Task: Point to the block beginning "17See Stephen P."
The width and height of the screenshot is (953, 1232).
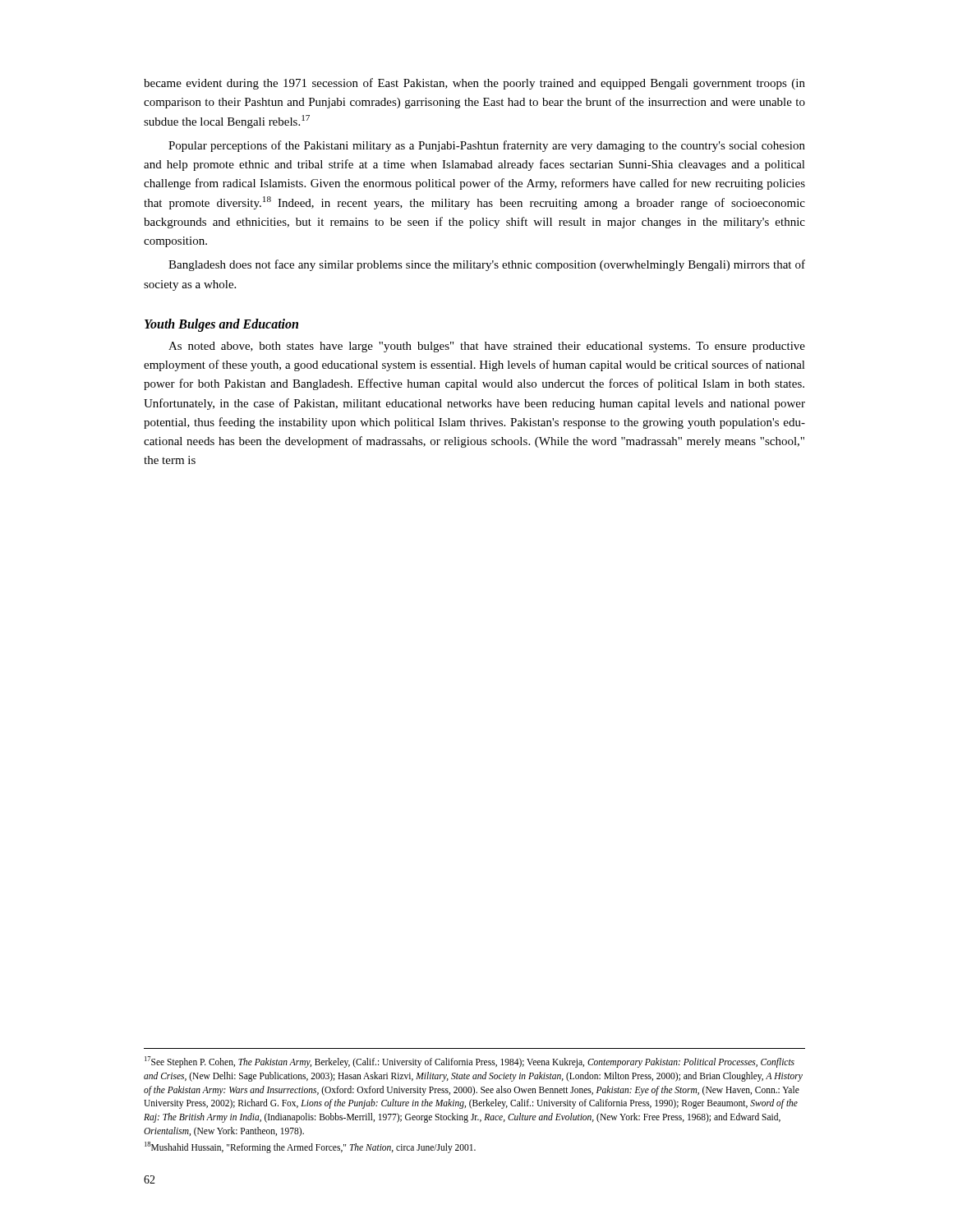Action: 474,1105
